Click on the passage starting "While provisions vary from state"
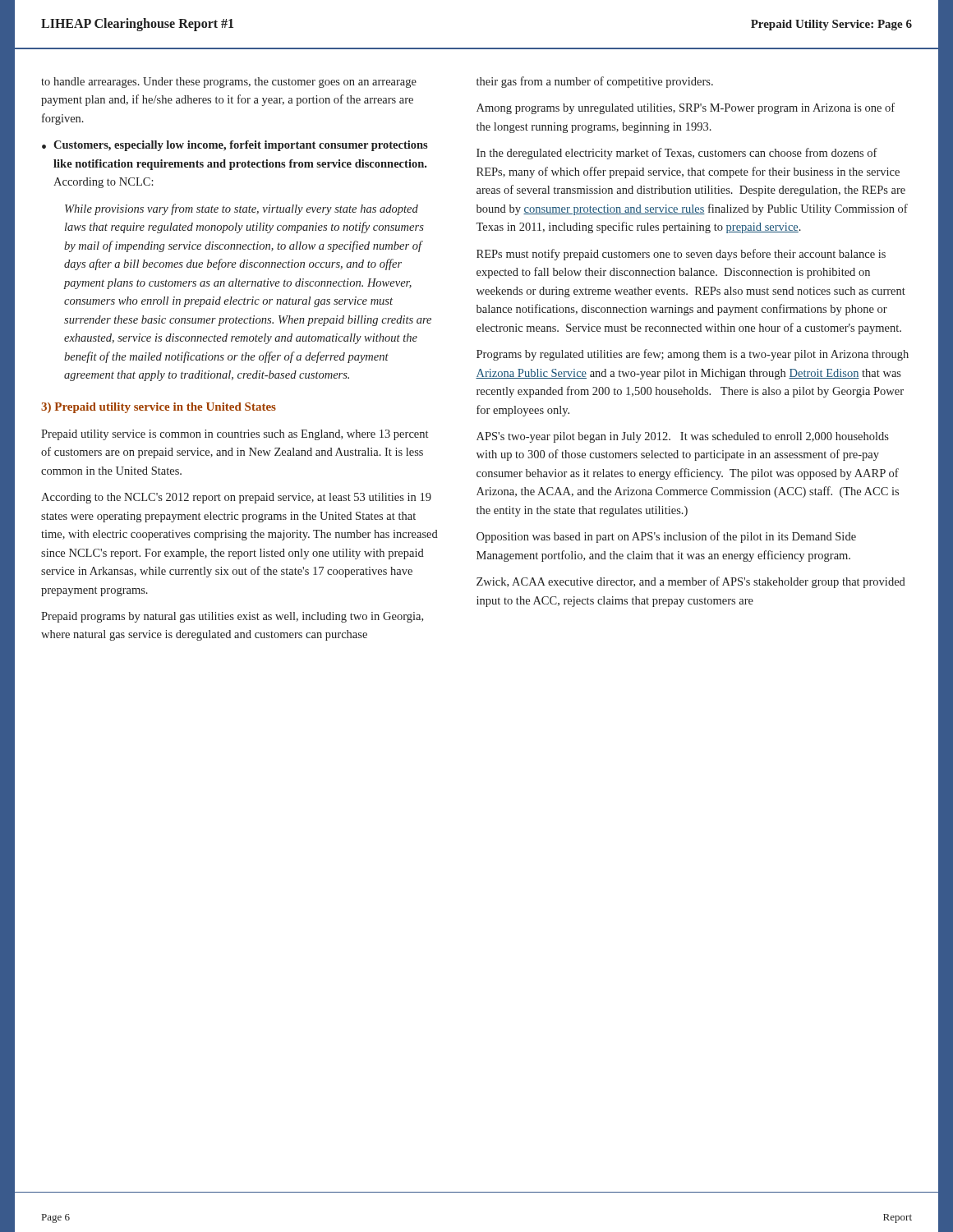The width and height of the screenshot is (953, 1232). click(249, 292)
